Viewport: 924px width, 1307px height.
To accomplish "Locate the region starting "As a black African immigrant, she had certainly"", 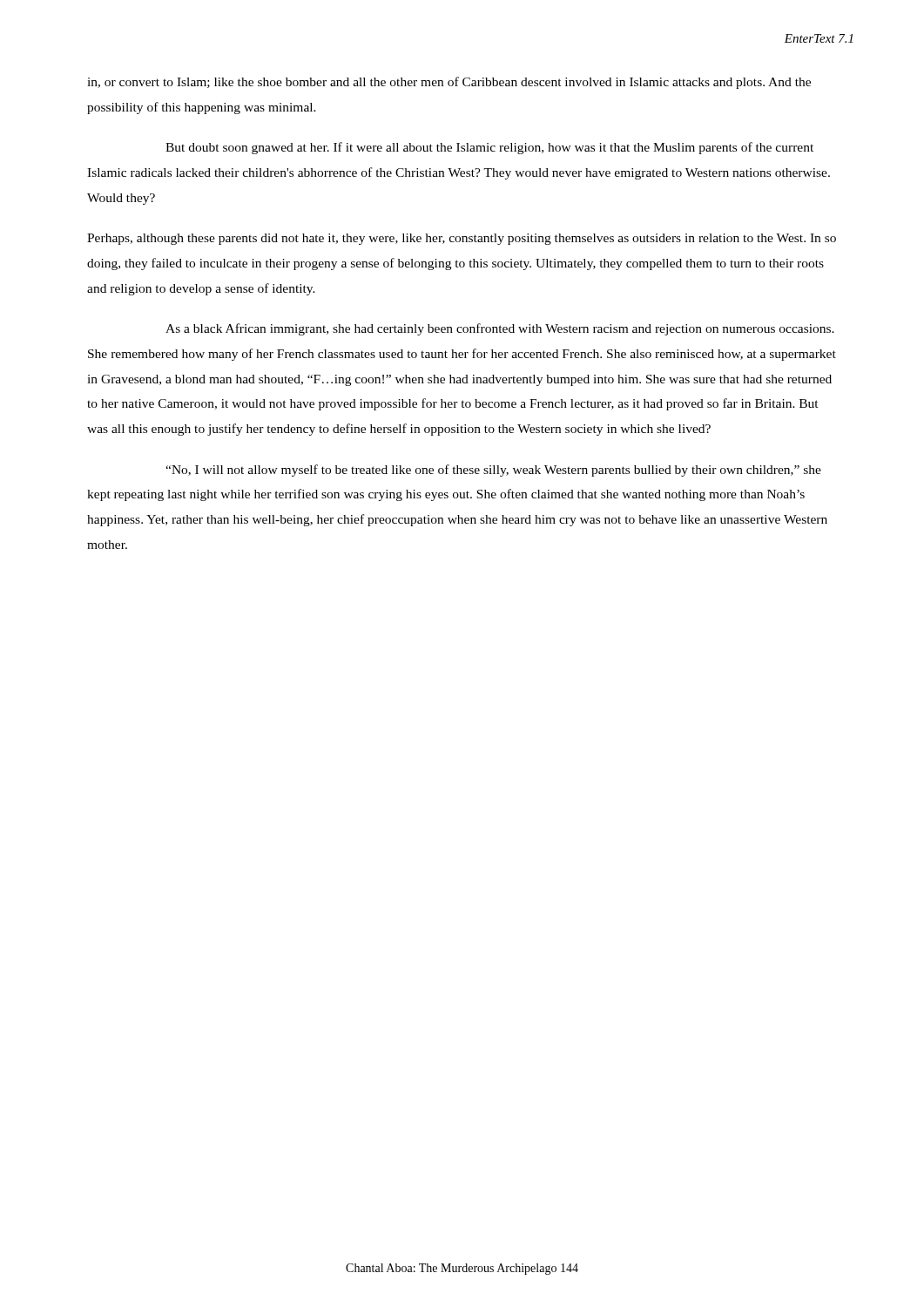I will click(x=461, y=378).
